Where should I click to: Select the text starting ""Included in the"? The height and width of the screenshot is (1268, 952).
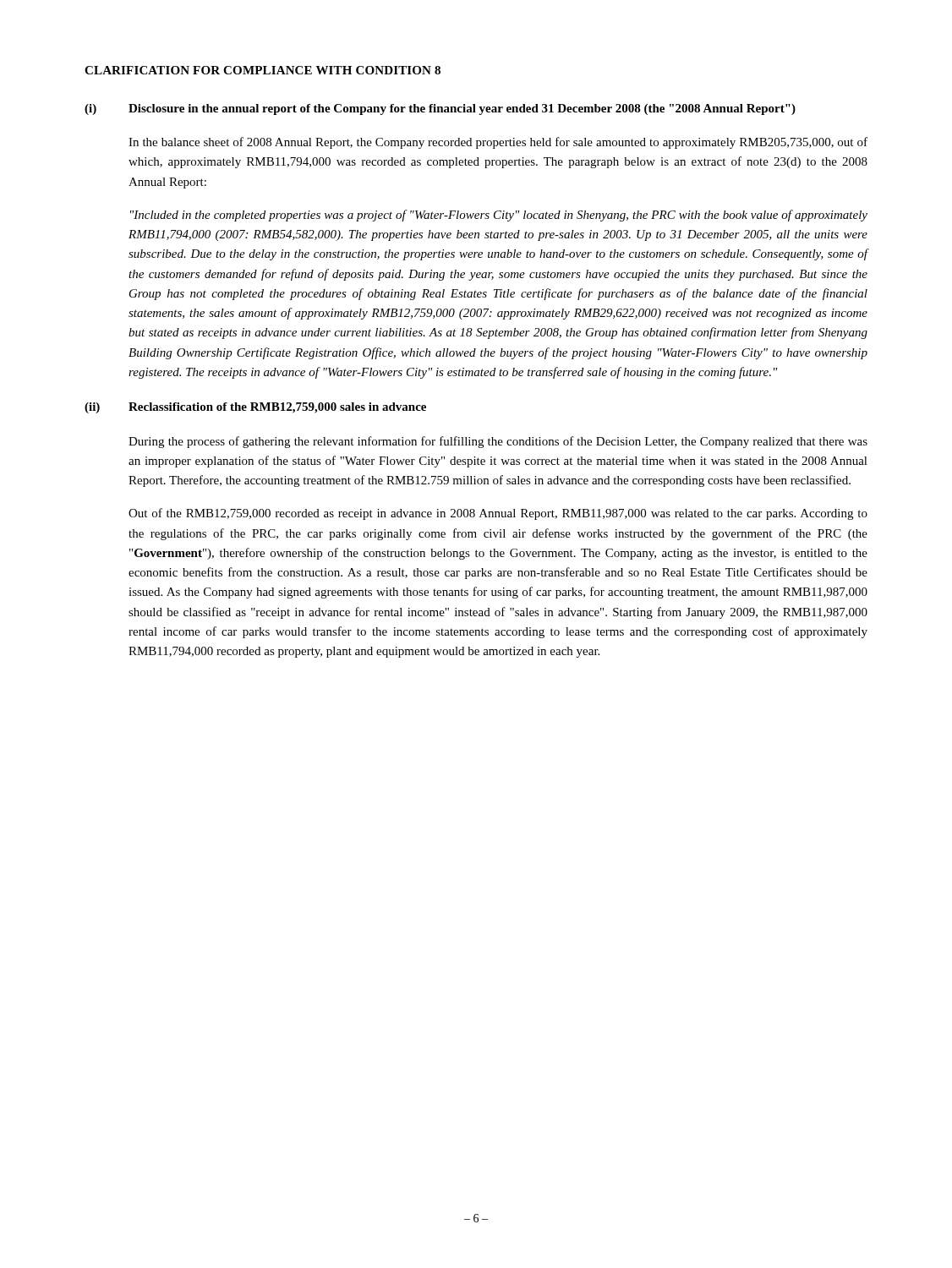(x=498, y=293)
